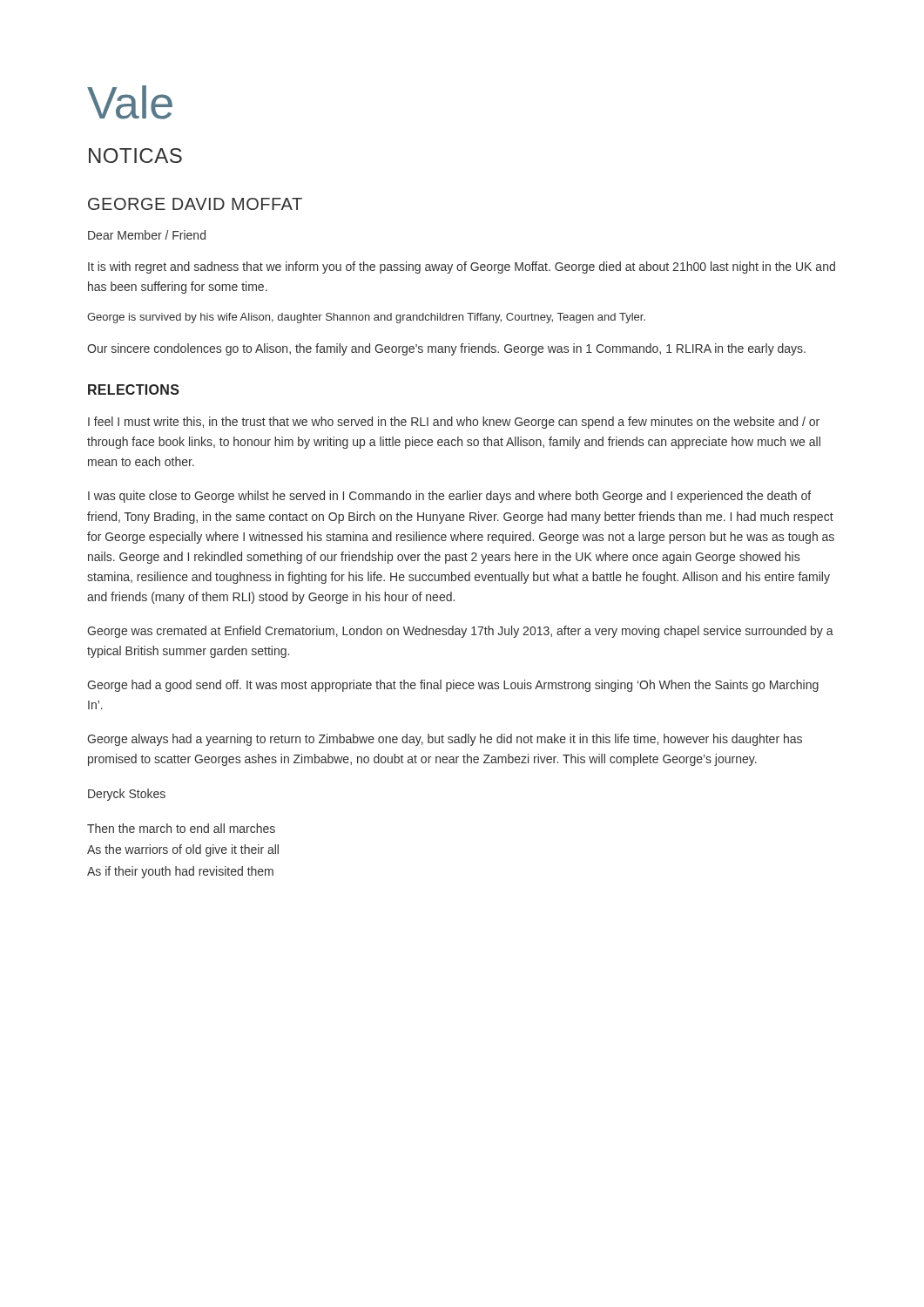Find the block on this page that starts "George is survived by"
This screenshot has height=1307, width=924.
tap(367, 317)
